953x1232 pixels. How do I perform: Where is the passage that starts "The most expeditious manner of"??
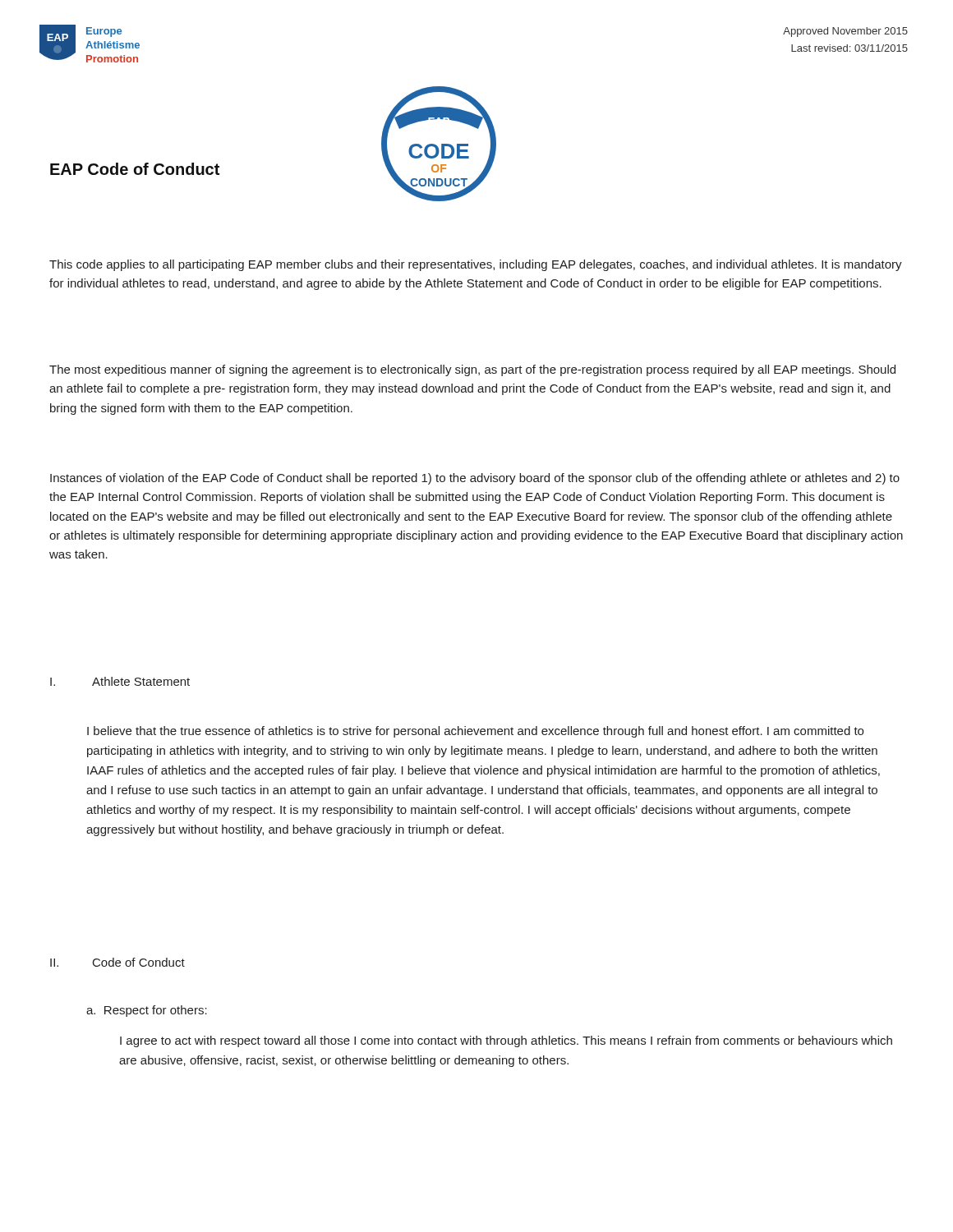coord(473,388)
